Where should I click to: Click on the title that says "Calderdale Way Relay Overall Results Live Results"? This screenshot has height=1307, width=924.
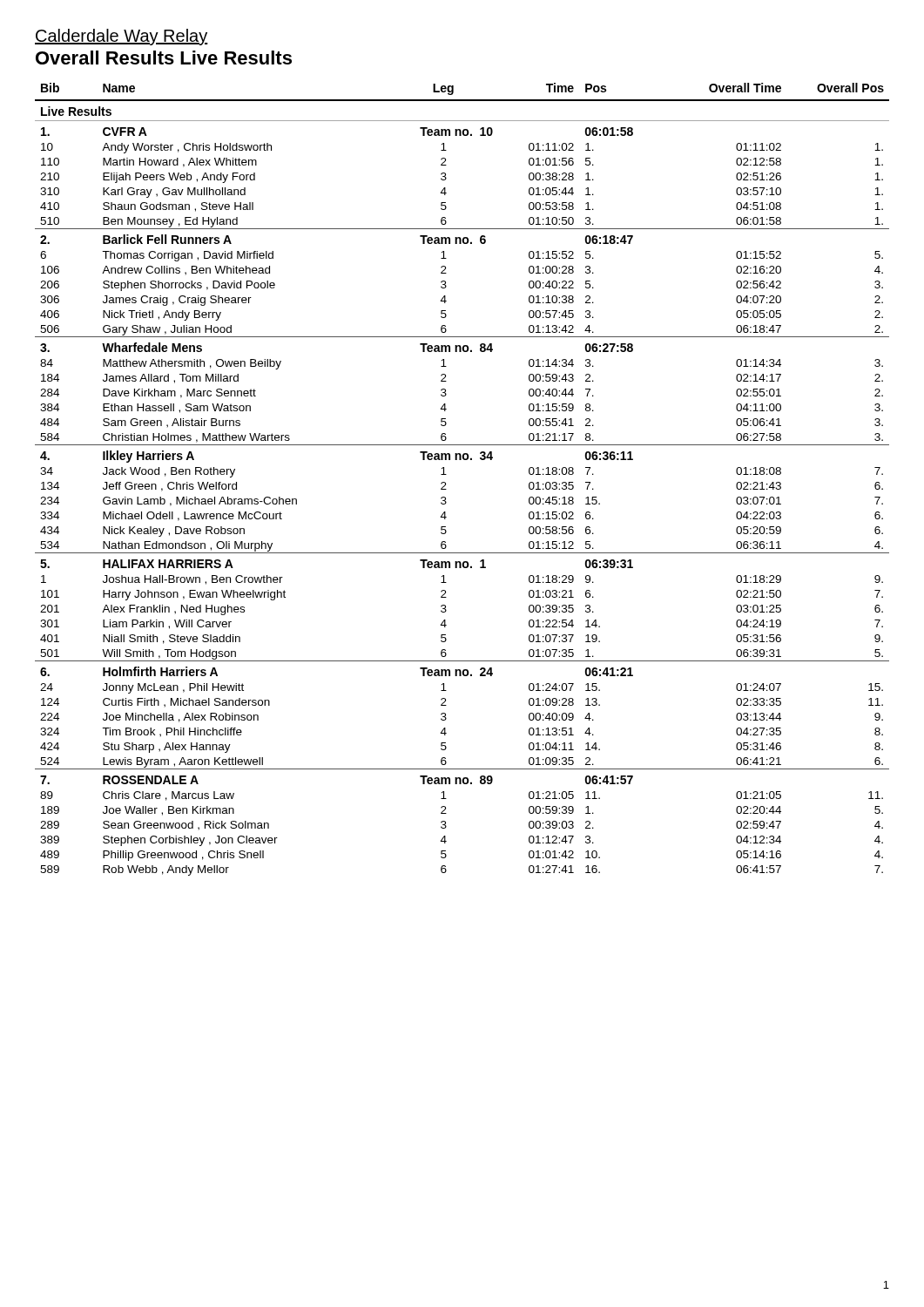(164, 48)
